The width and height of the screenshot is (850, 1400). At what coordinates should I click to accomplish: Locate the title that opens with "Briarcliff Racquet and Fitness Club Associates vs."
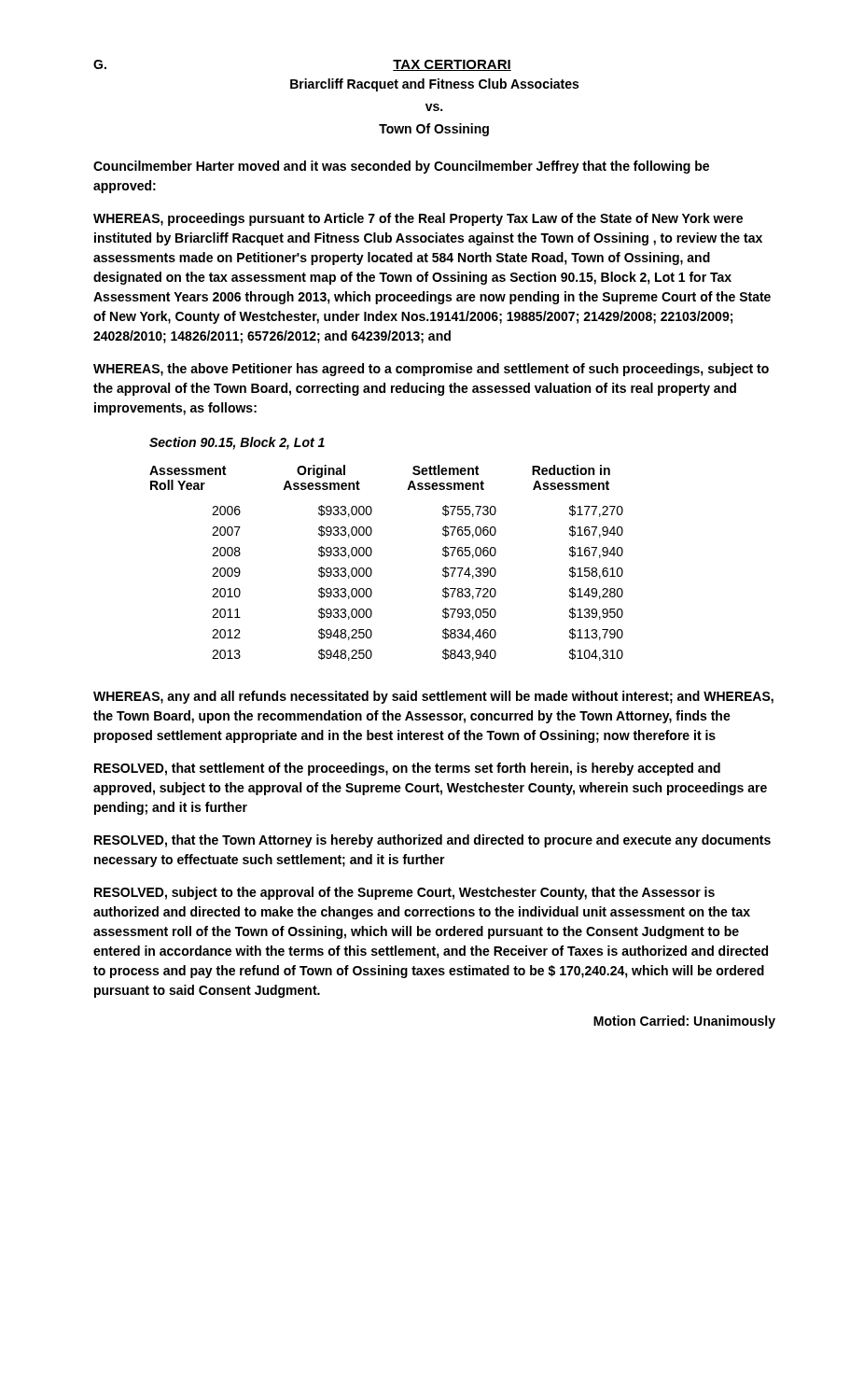[434, 106]
